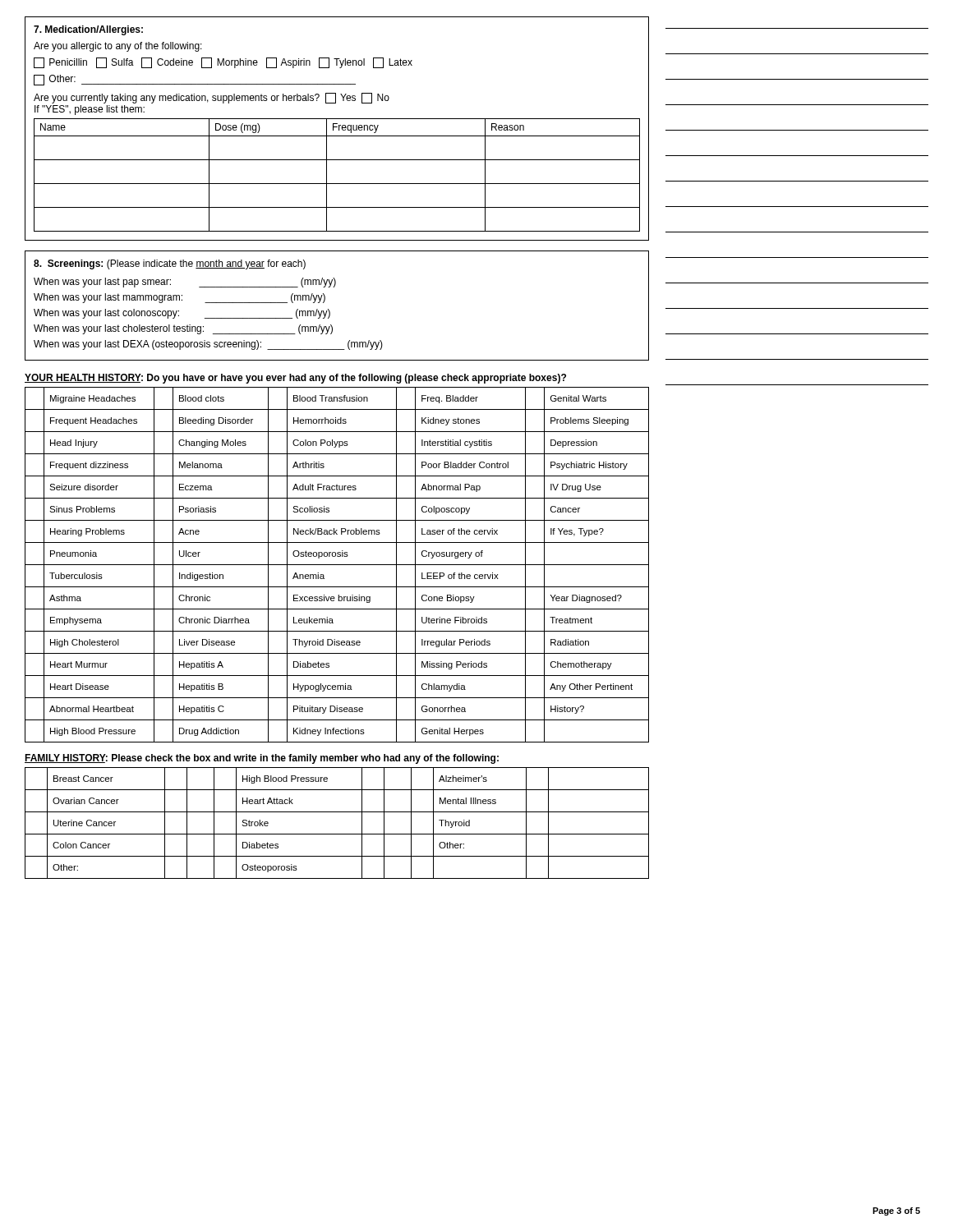Select the table that reads "Heart Attack"
953x1232 pixels.
coord(337,823)
